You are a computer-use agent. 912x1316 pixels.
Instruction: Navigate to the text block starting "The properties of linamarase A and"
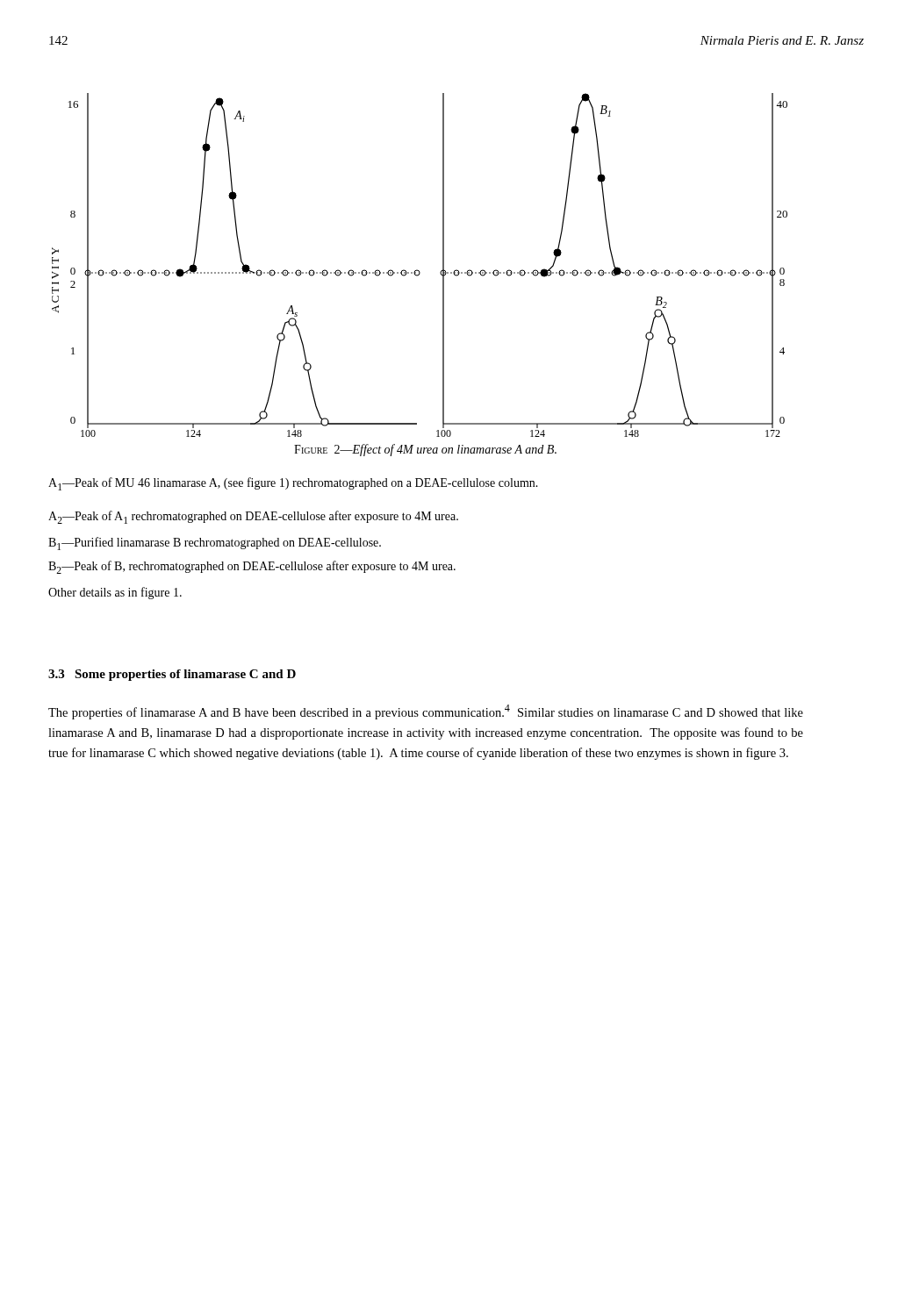[x=426, y=731]
